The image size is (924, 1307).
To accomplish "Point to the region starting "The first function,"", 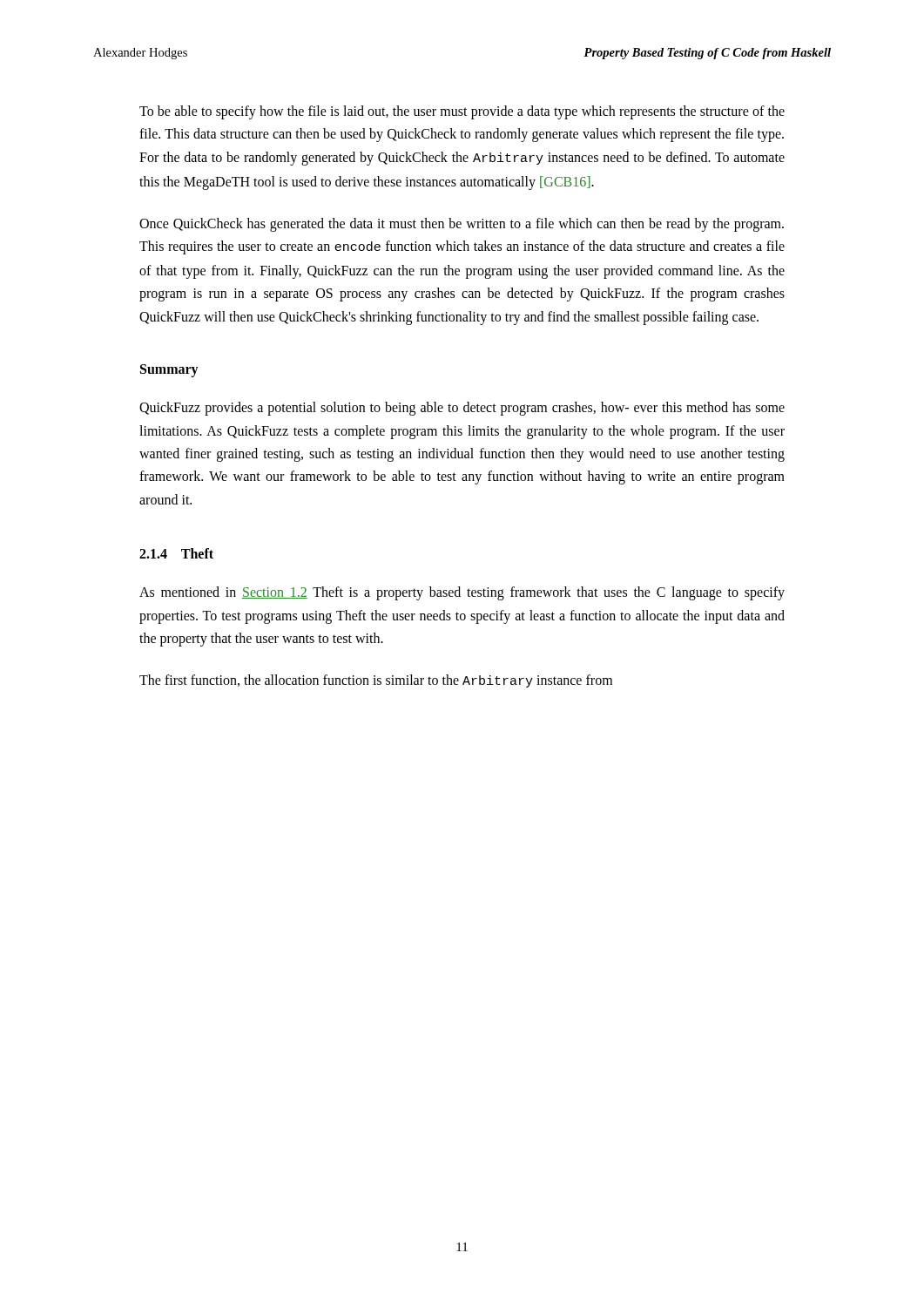I will (x=376, y=681).
